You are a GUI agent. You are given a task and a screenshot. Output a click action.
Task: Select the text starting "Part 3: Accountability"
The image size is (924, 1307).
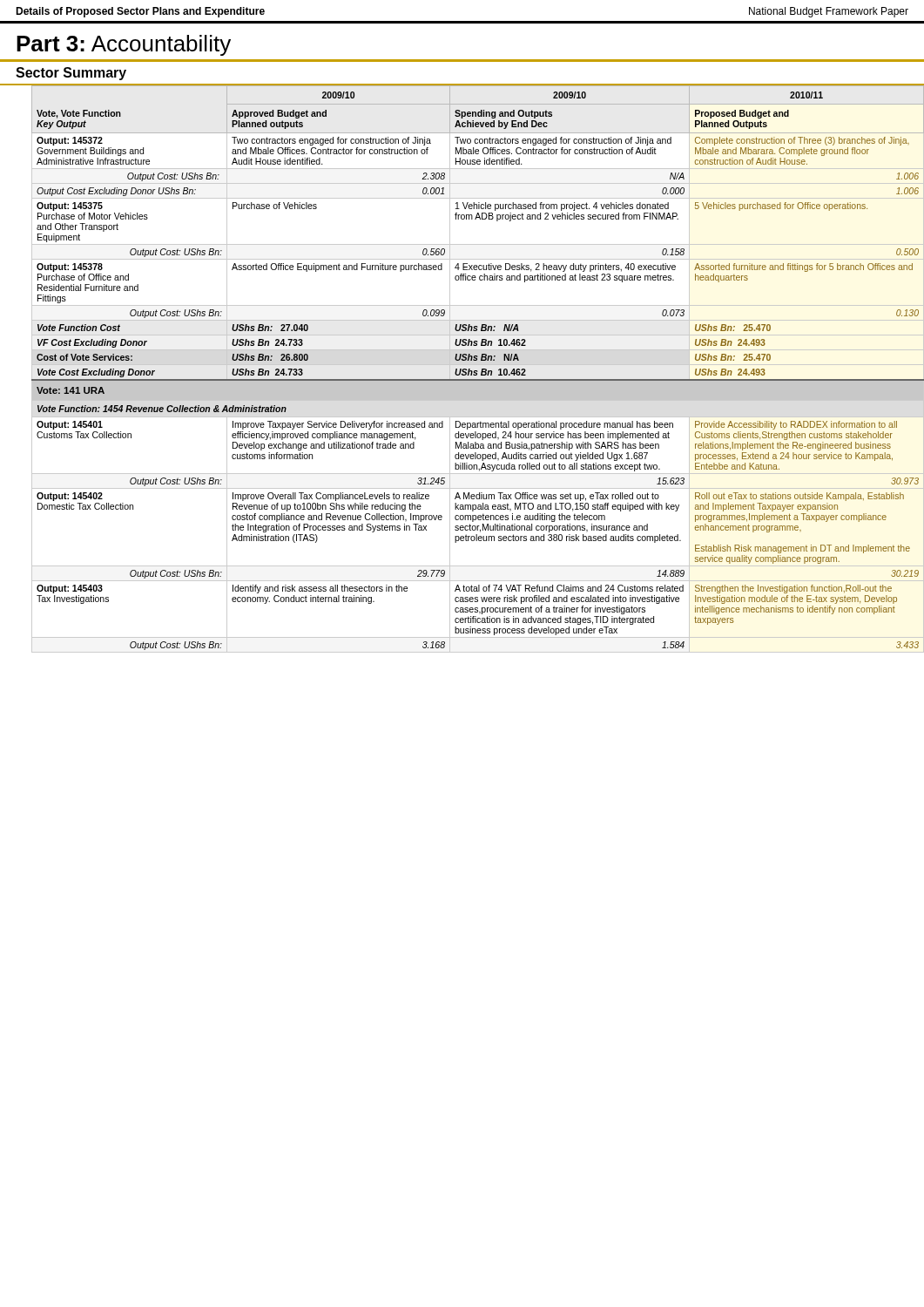click(x=123, y=44)
